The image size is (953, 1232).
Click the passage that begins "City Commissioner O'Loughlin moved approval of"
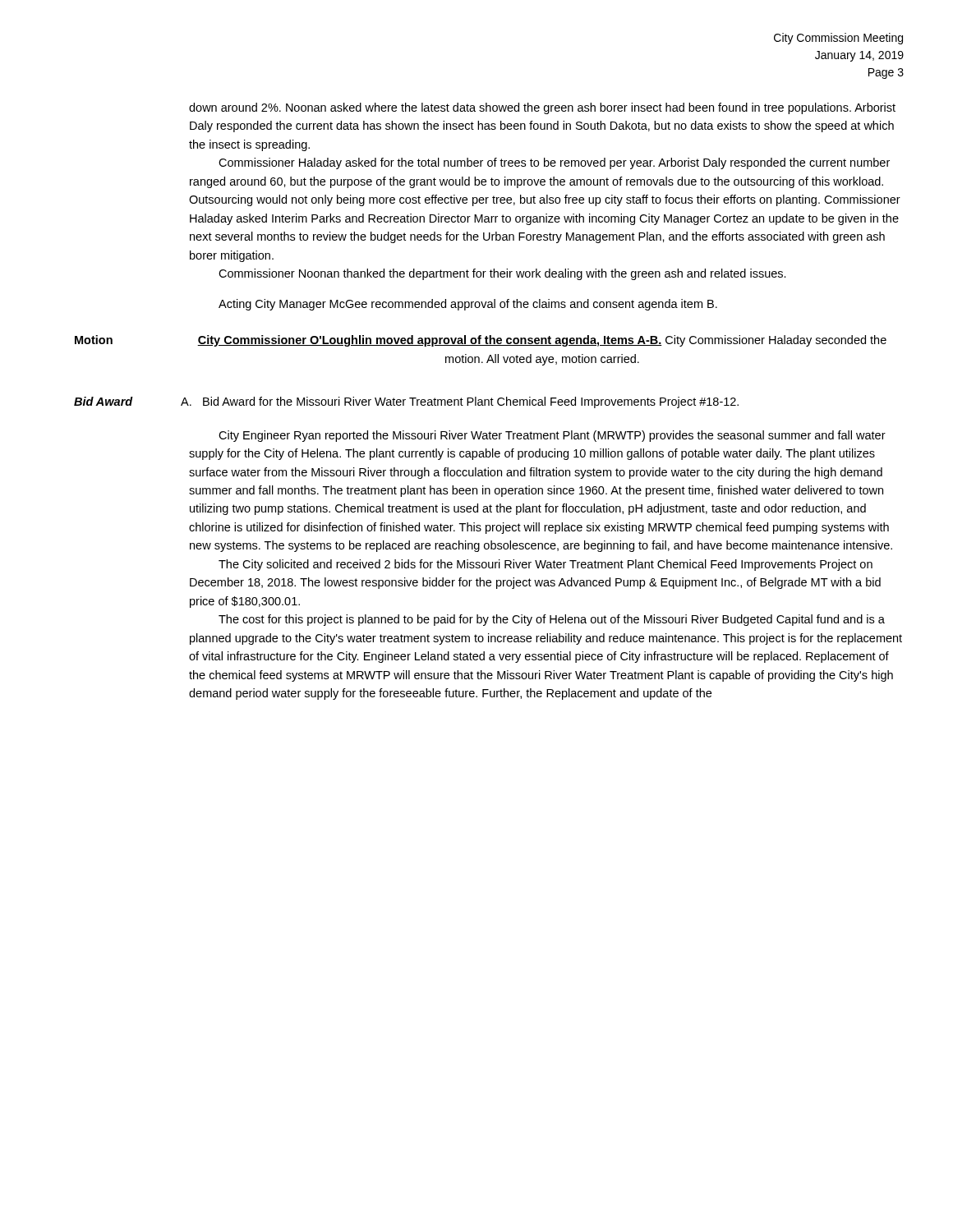[x=542, y=349]
